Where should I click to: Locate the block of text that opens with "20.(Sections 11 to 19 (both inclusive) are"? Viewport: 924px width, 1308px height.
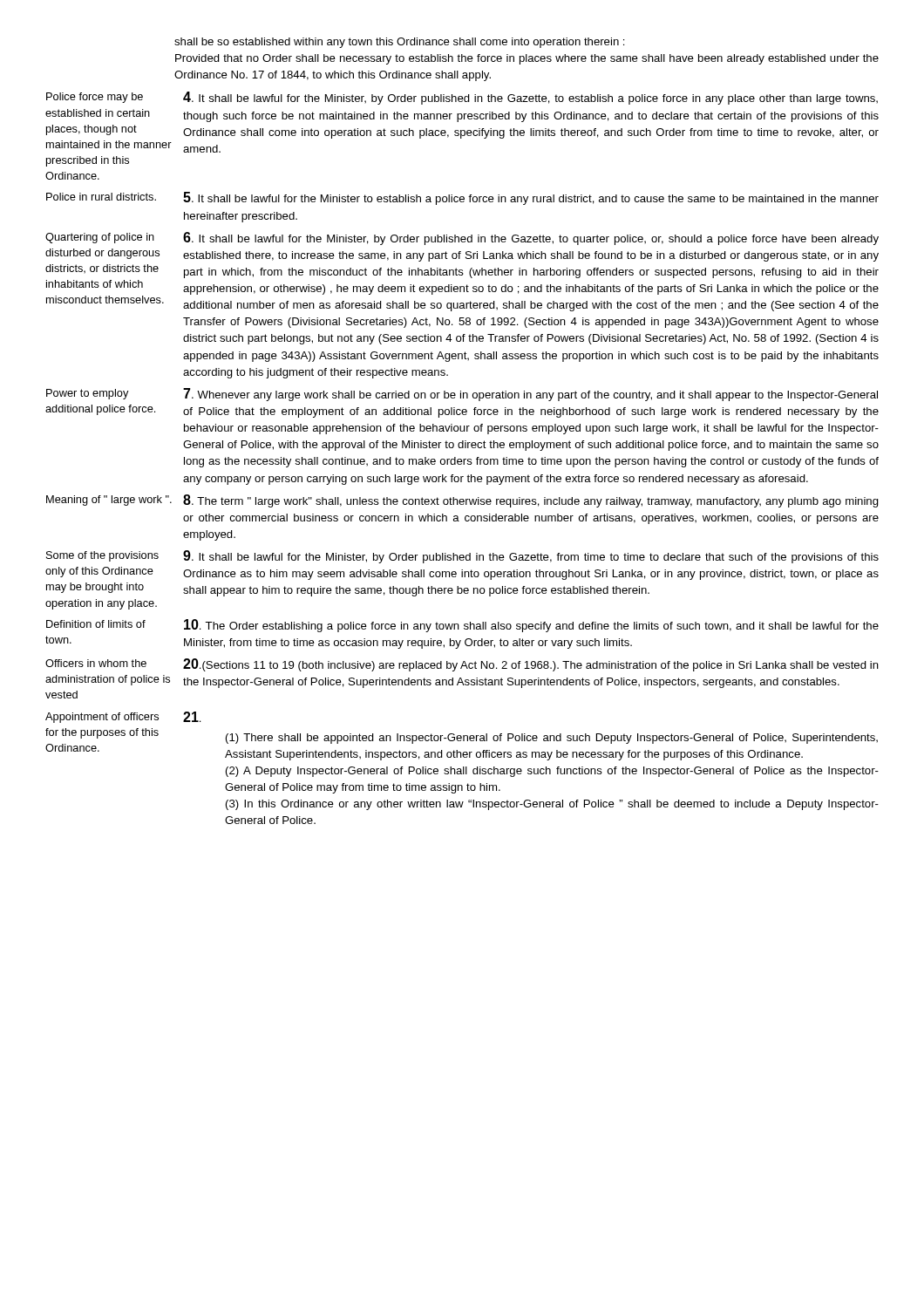coord(531,672)
